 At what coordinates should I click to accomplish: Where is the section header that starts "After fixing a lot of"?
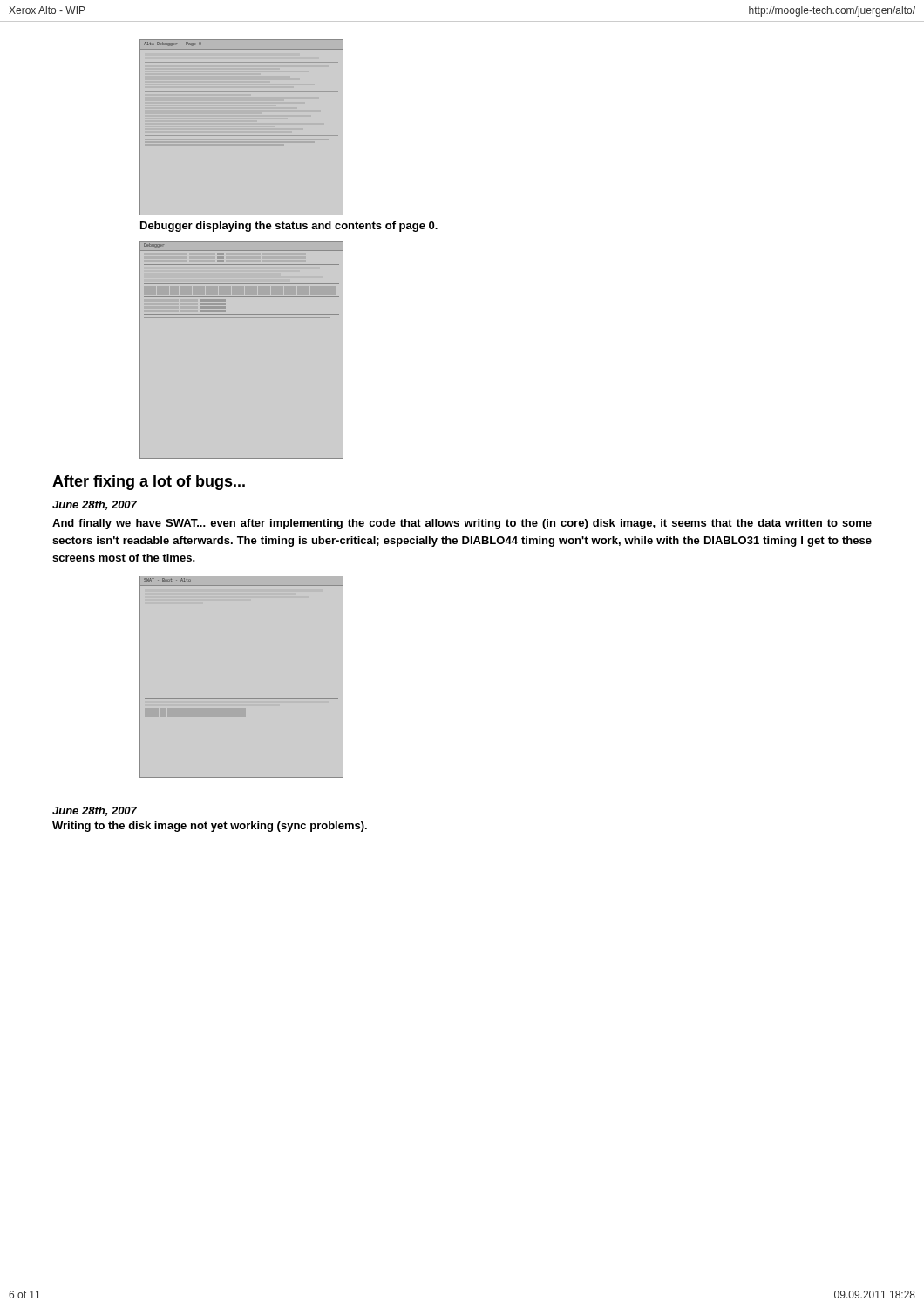point(149,481)
